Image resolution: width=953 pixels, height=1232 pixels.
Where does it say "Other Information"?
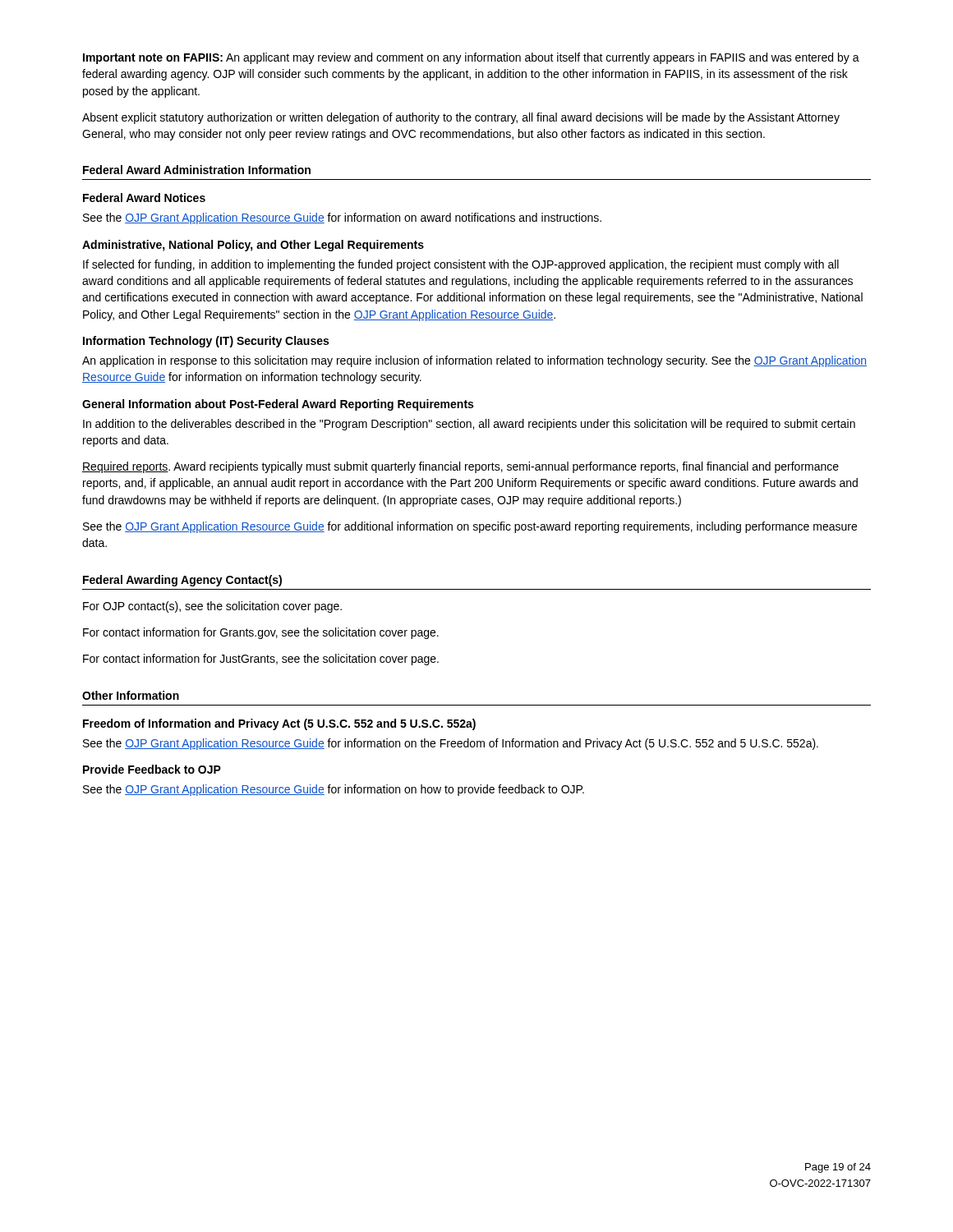tap(131, 695)
